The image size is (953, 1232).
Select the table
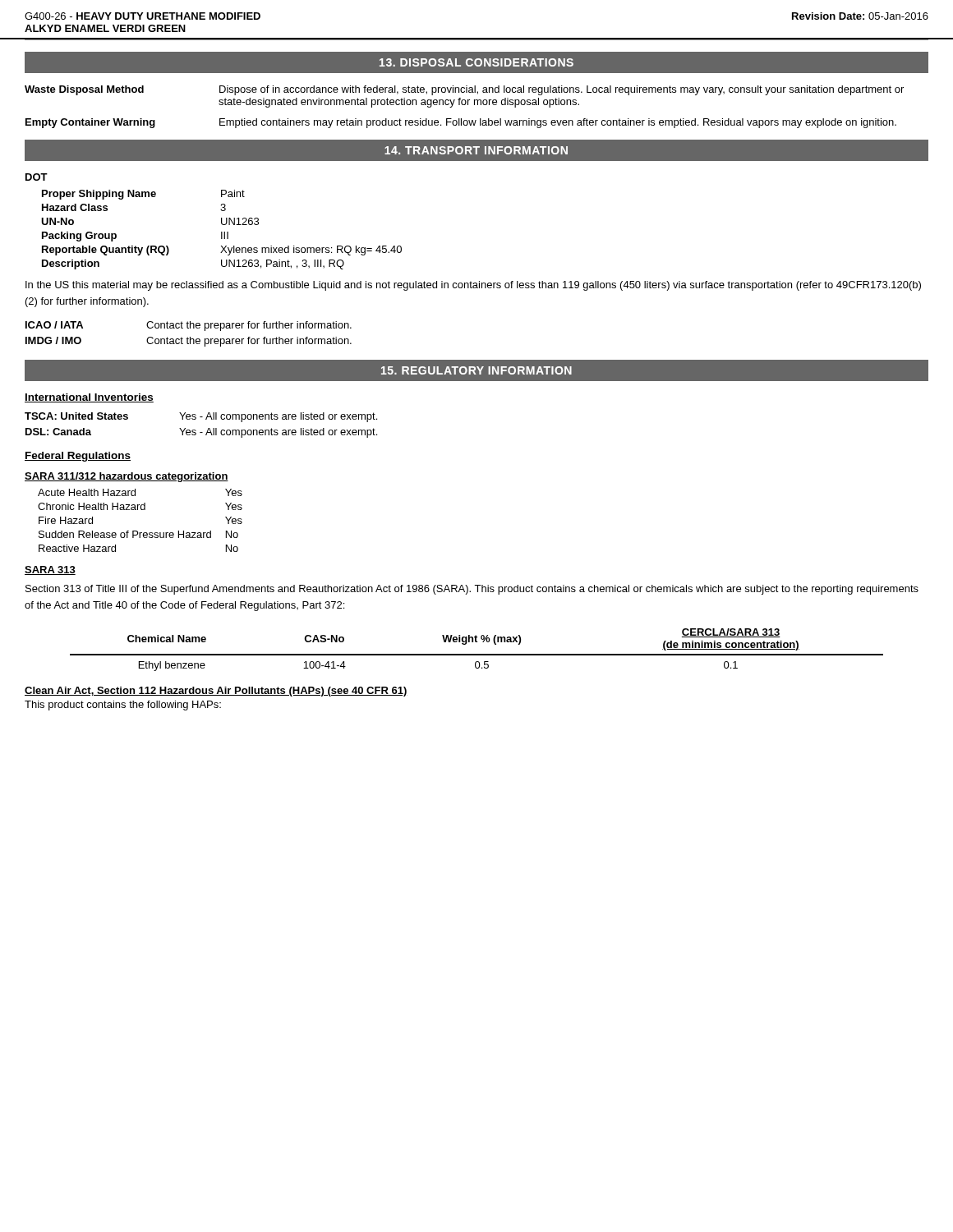[476, 648]
